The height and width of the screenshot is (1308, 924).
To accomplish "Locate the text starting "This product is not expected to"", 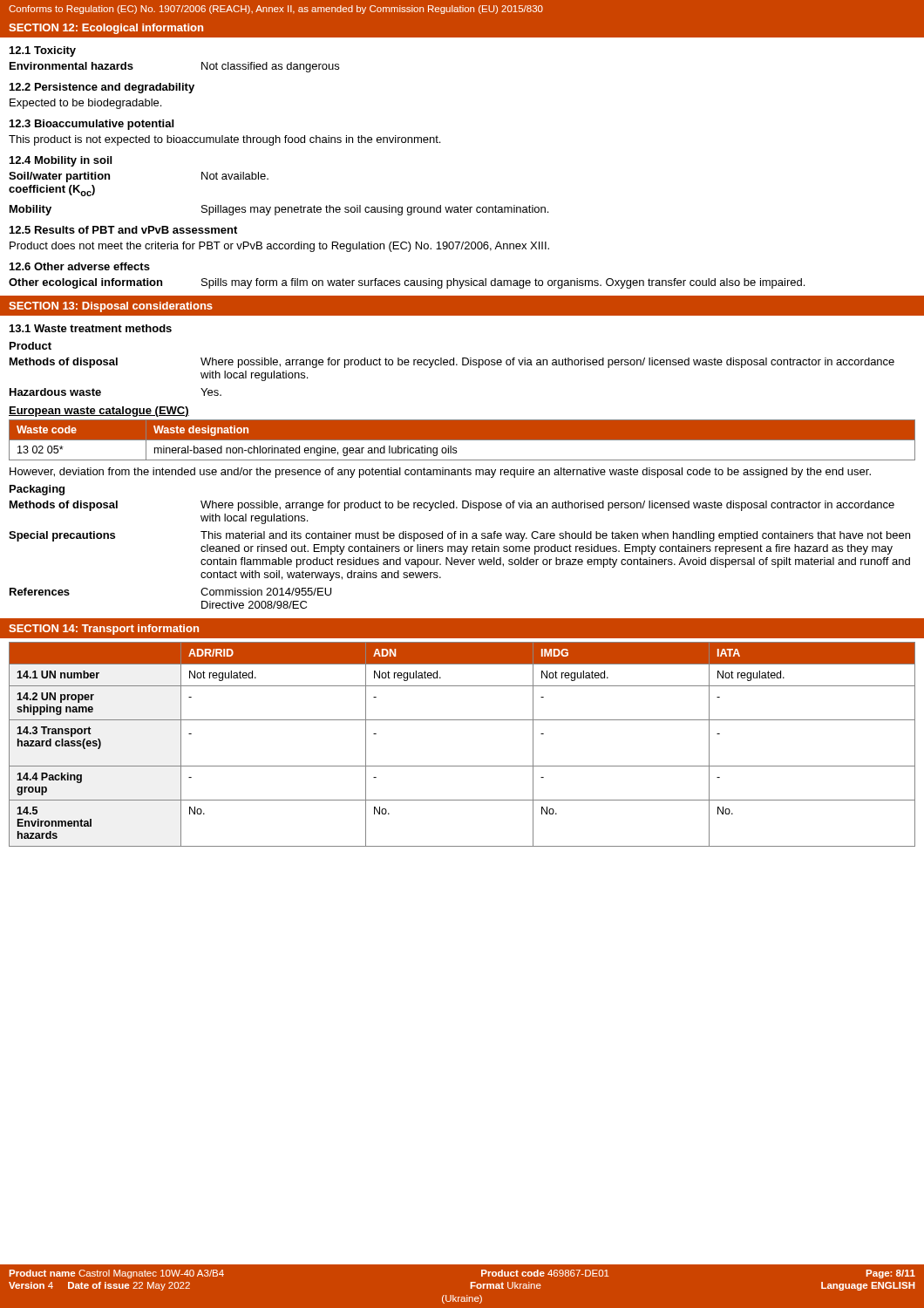I will pos(225,139).
